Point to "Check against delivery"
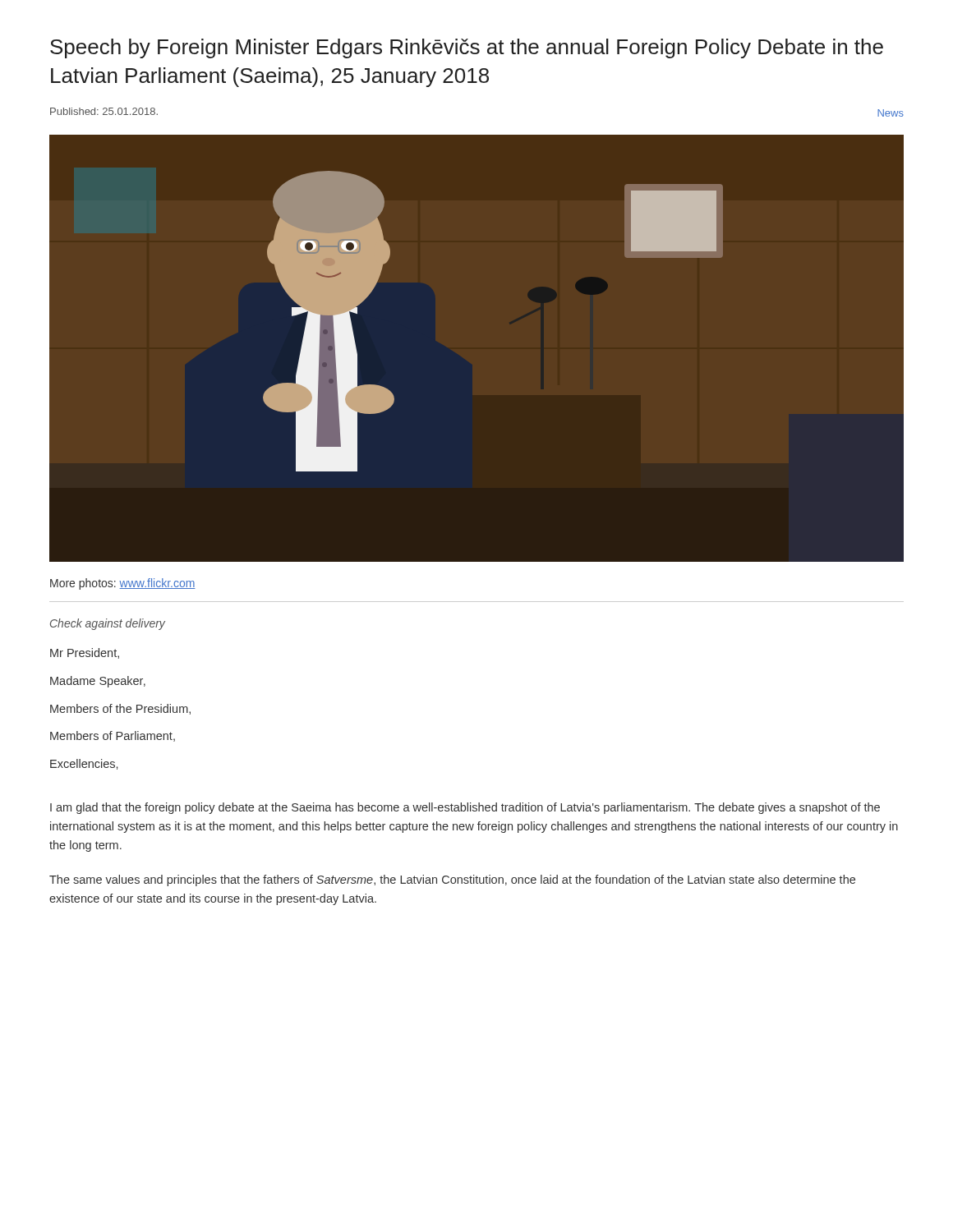 pos(107,624)
